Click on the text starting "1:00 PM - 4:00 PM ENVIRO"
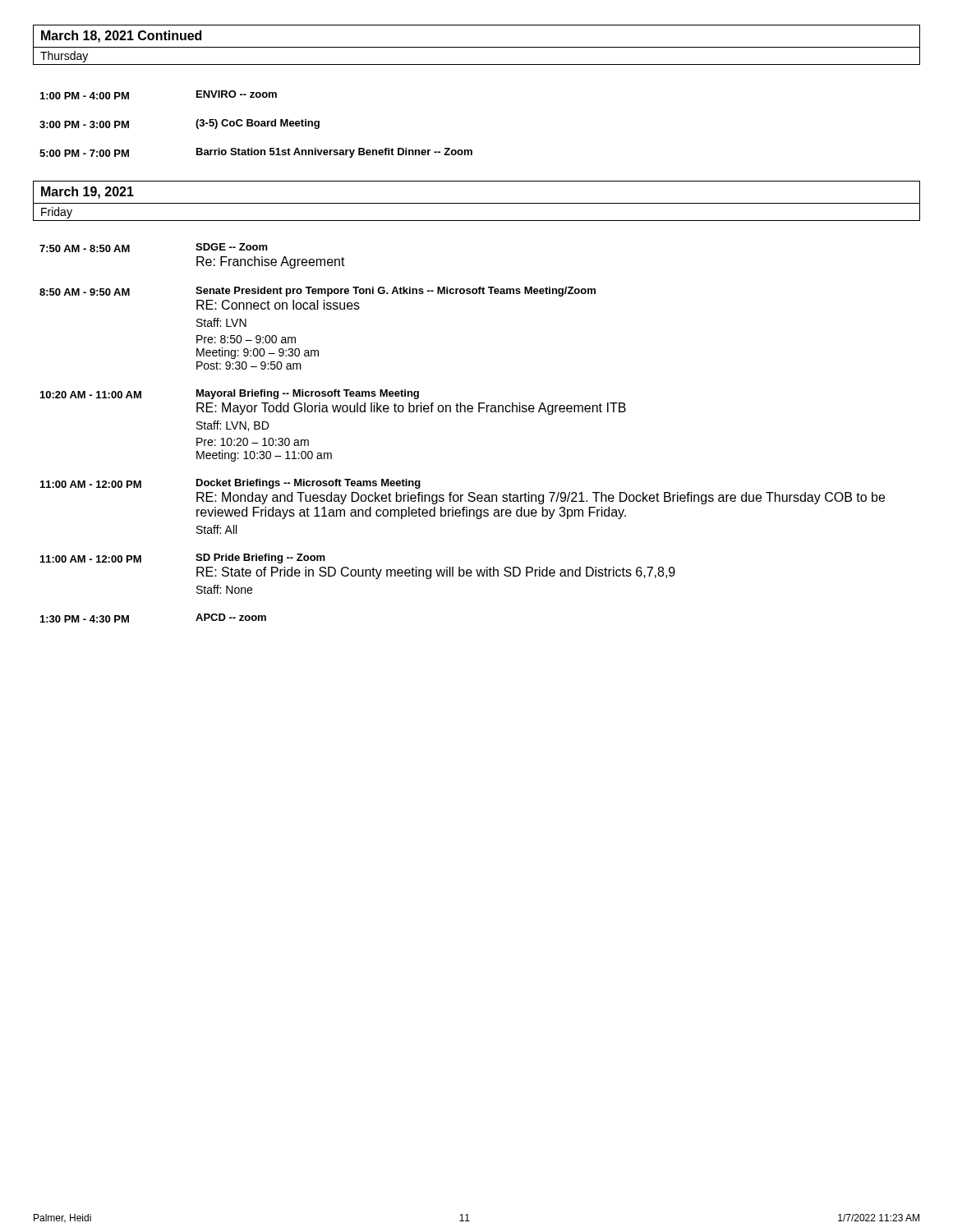 point(92,94)
